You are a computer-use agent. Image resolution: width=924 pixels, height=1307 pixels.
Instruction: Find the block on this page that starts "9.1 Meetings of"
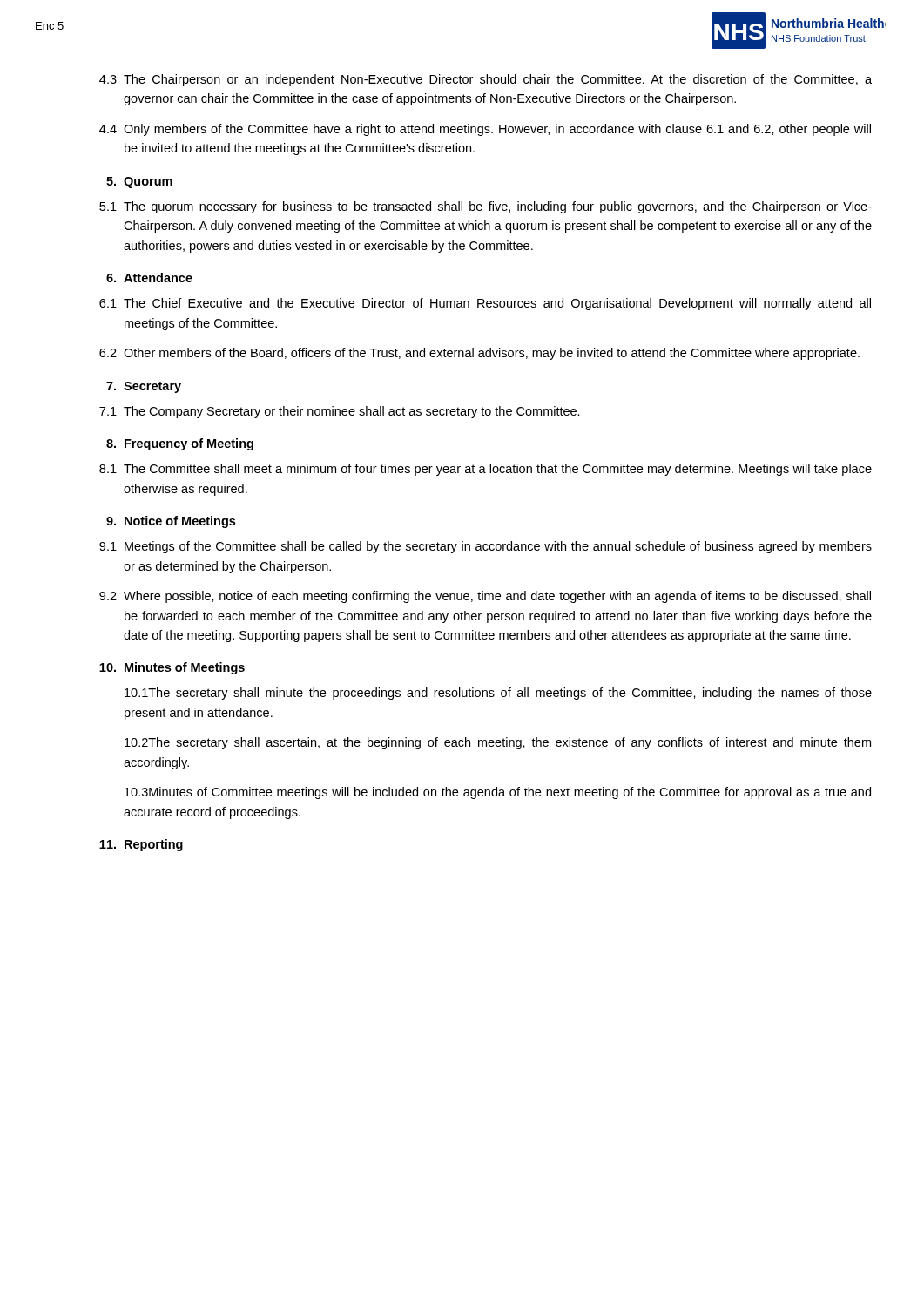click(x=471, y=556)
